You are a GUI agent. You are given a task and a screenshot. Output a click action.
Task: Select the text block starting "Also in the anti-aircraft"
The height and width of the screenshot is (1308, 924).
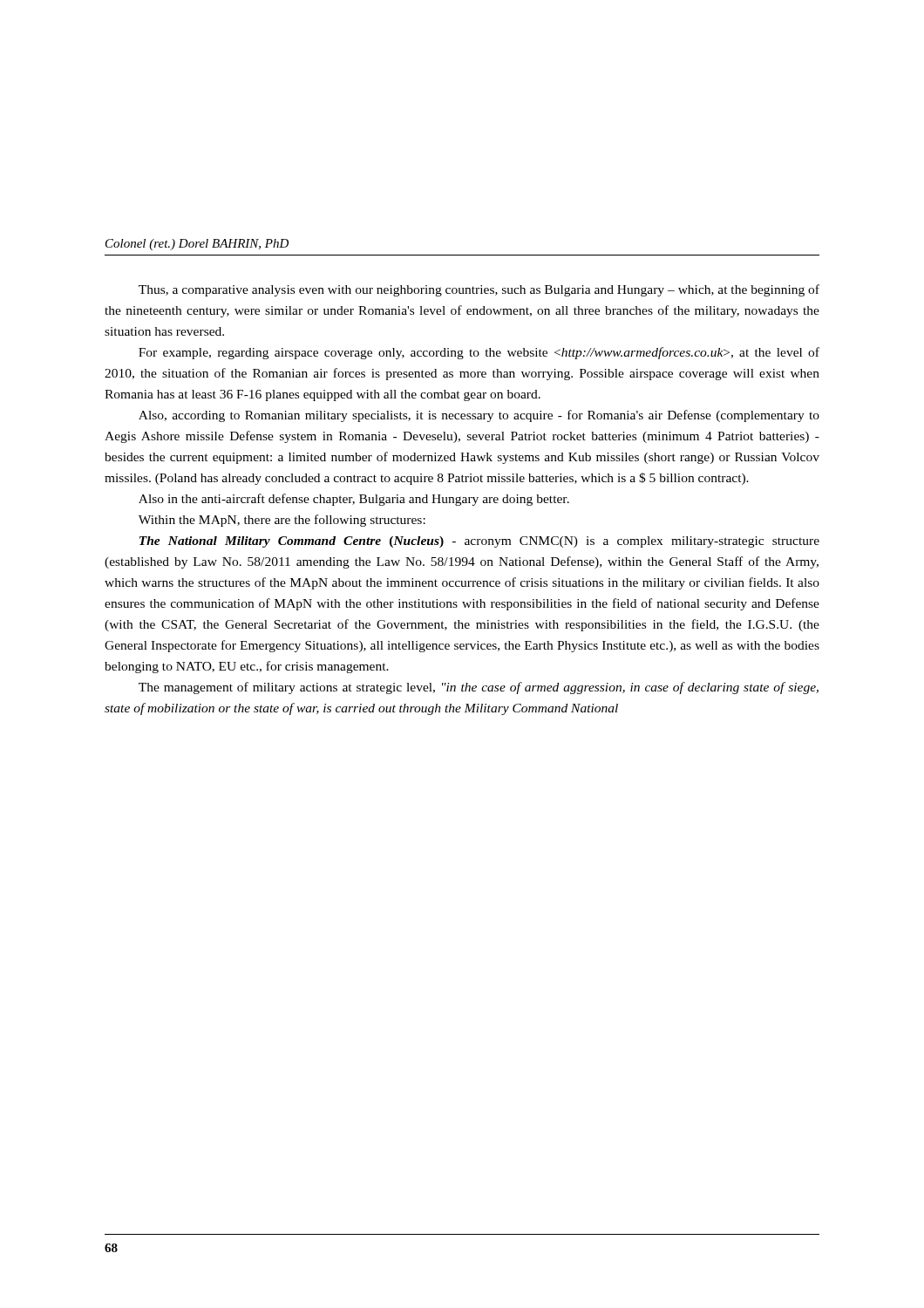(x=462, y=499)
